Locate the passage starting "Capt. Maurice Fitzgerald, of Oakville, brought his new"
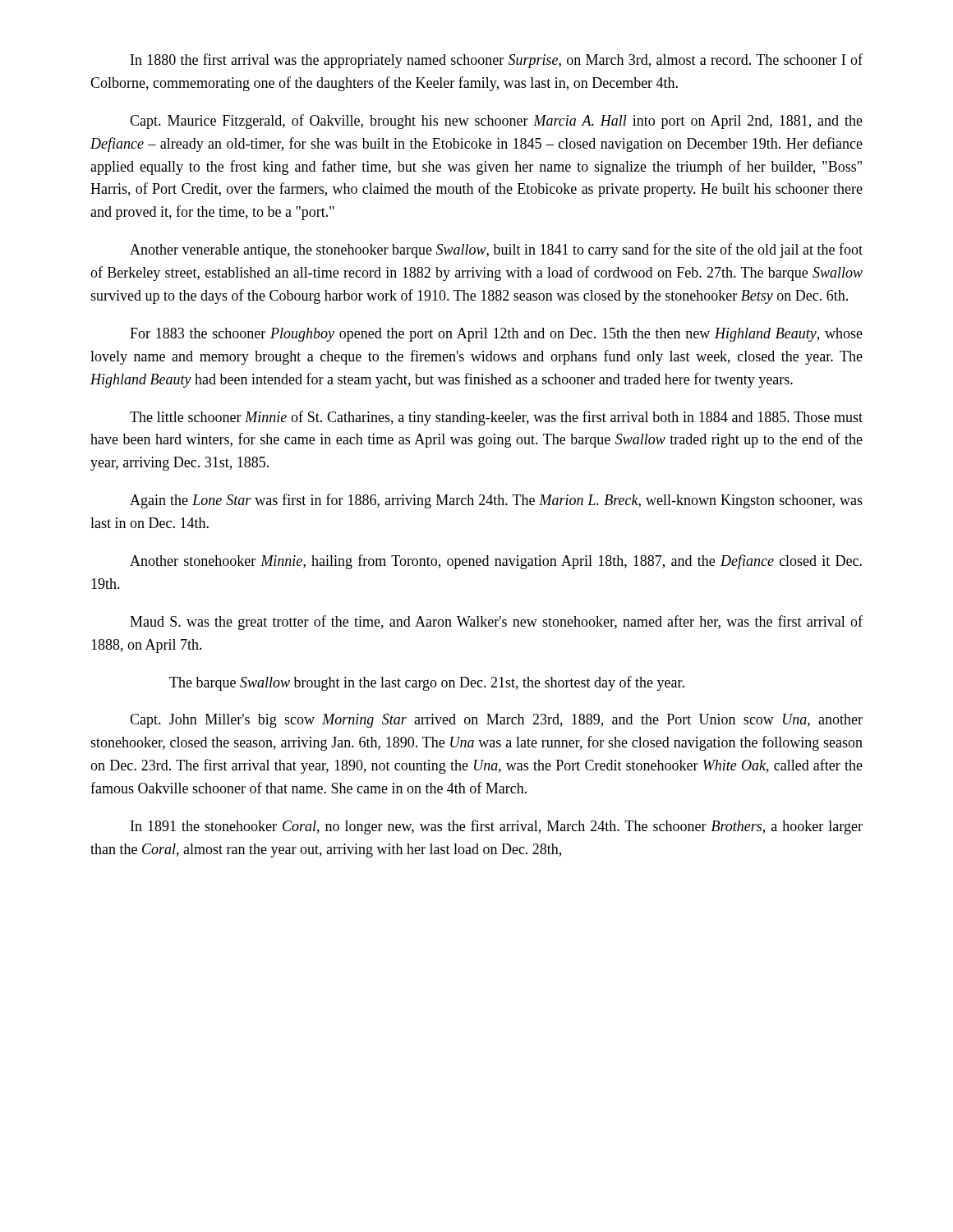 tap(476, 167)
